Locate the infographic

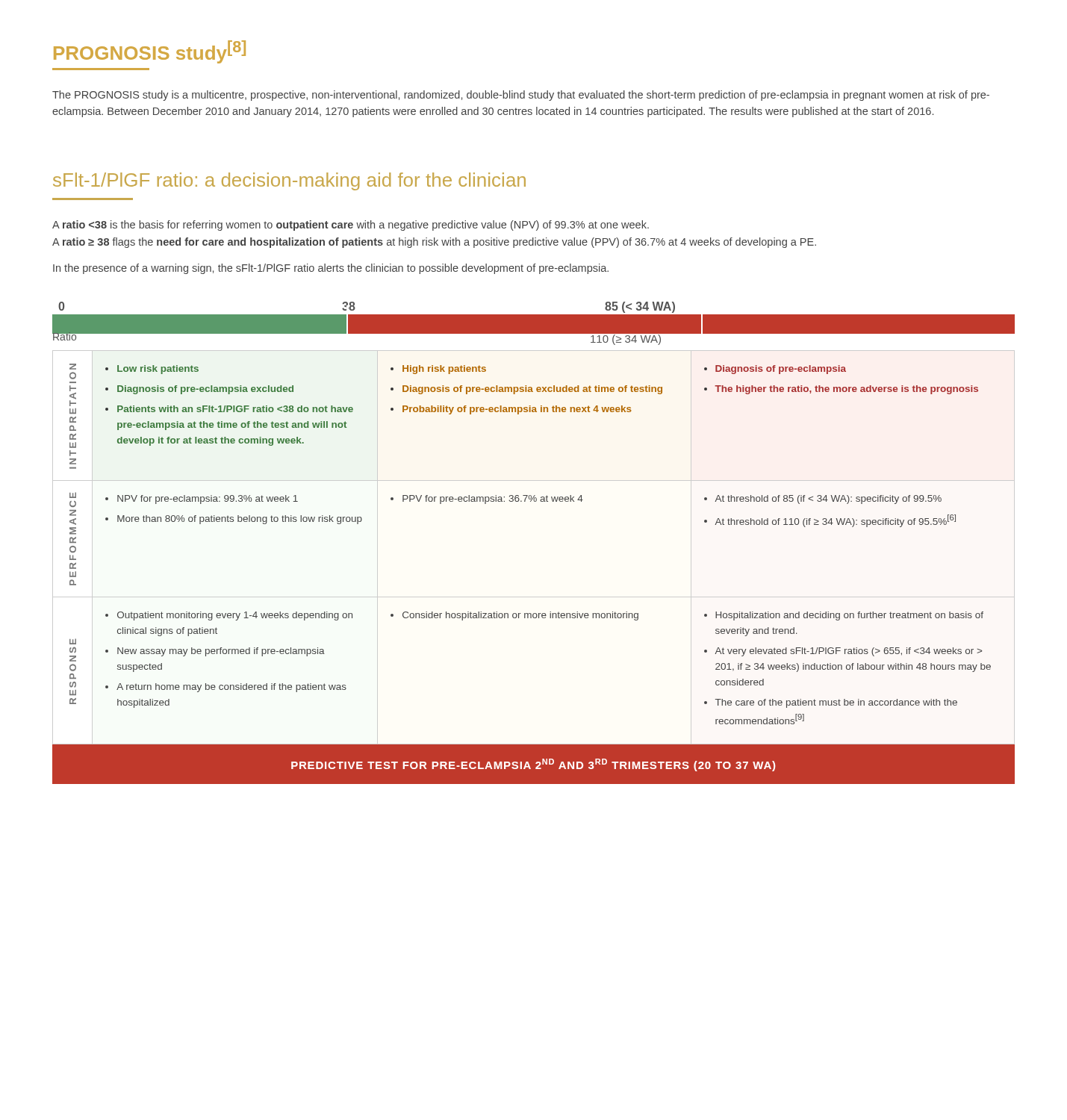click(534, 325)
